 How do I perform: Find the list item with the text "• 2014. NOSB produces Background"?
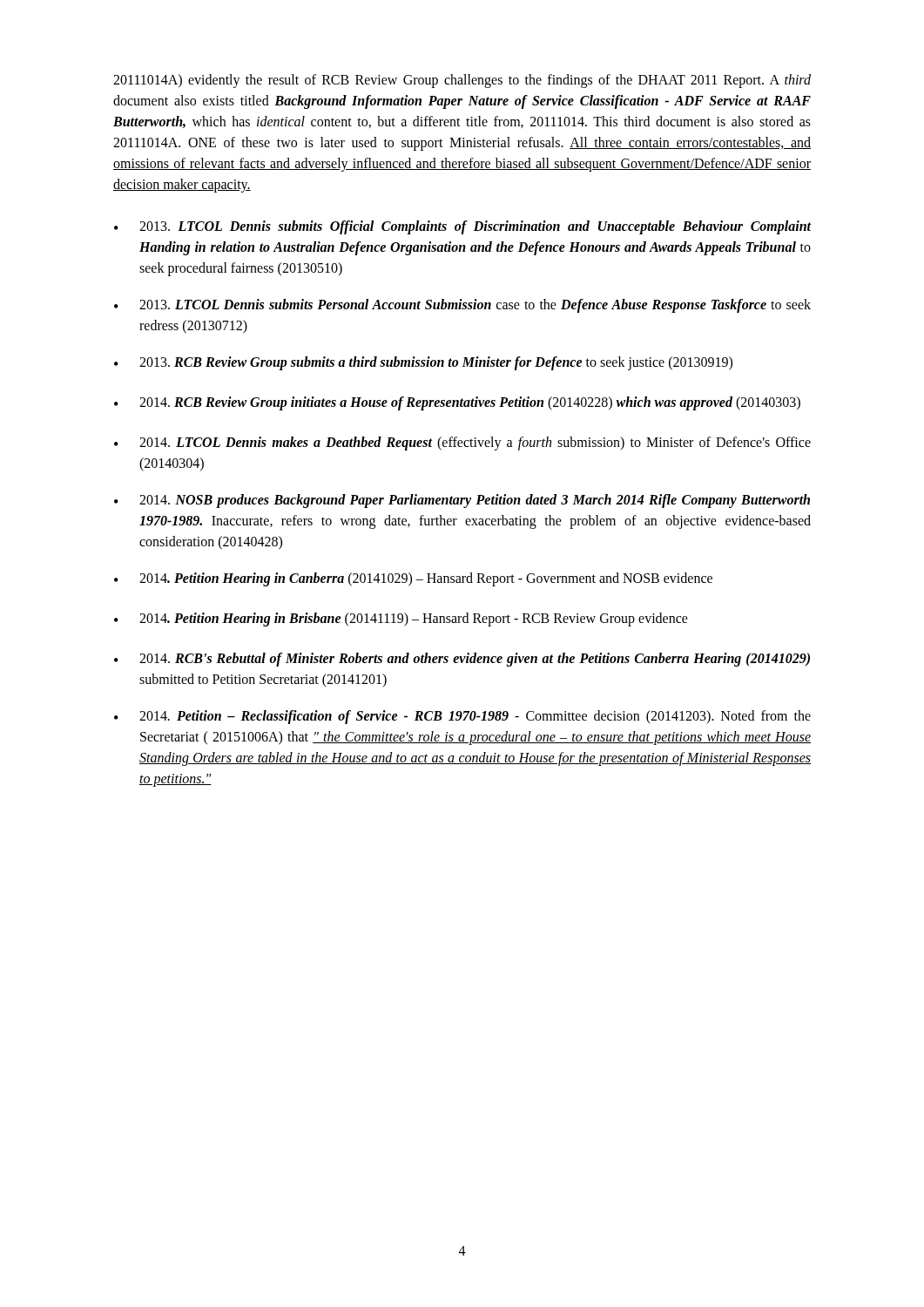[462, 521]
